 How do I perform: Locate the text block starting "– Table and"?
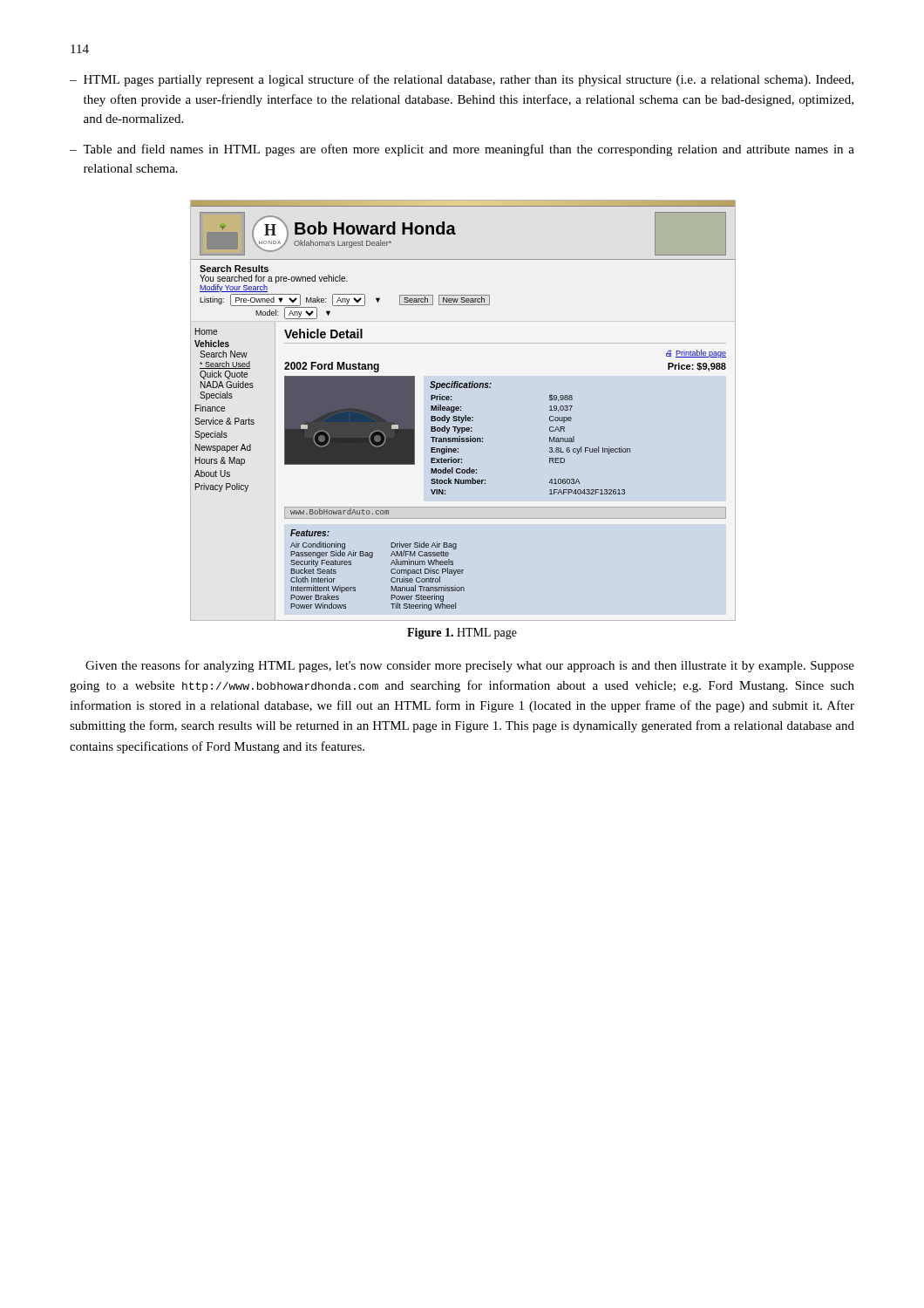462,159
